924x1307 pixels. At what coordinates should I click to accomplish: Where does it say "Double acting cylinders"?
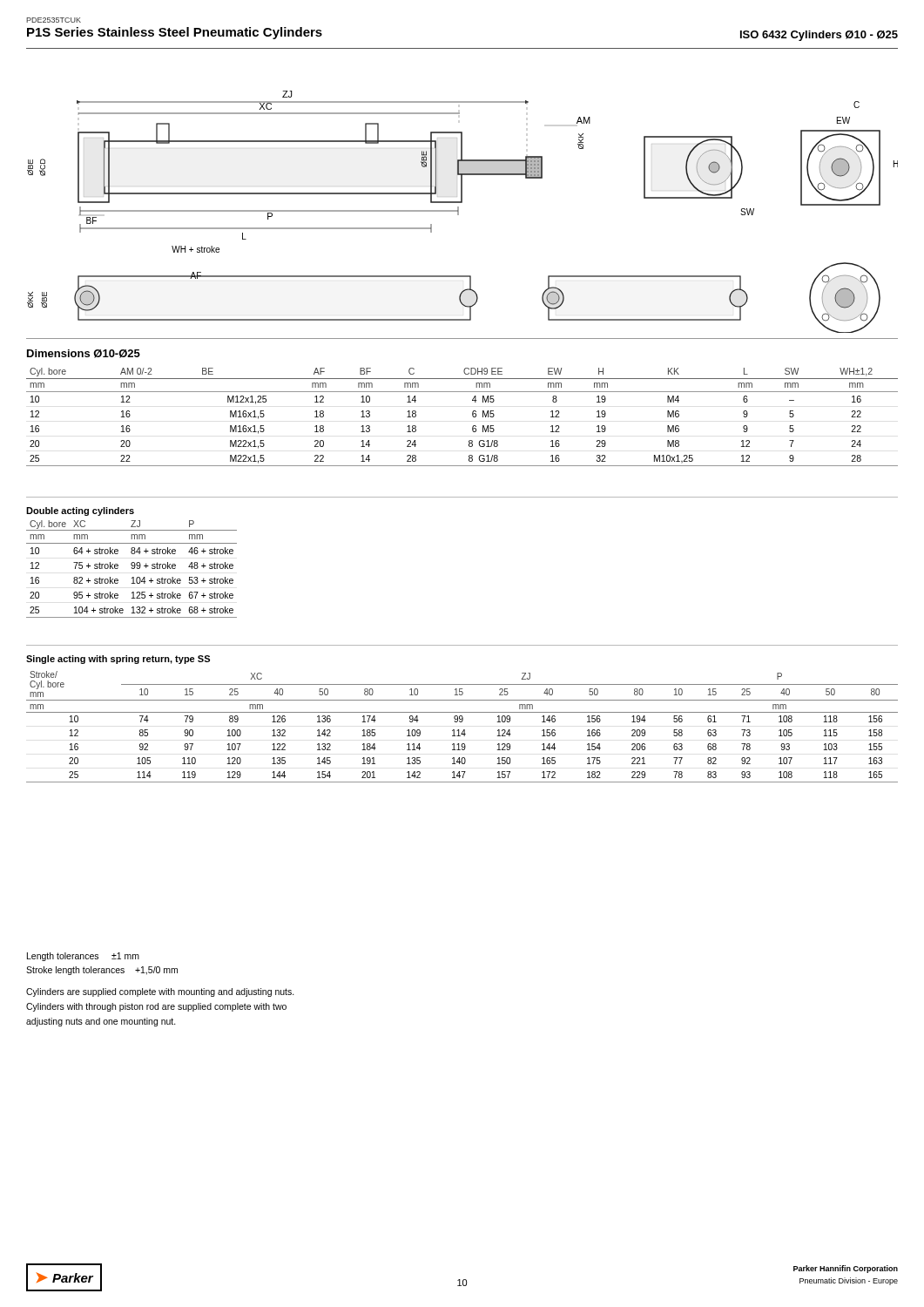(x=80, y=511)
